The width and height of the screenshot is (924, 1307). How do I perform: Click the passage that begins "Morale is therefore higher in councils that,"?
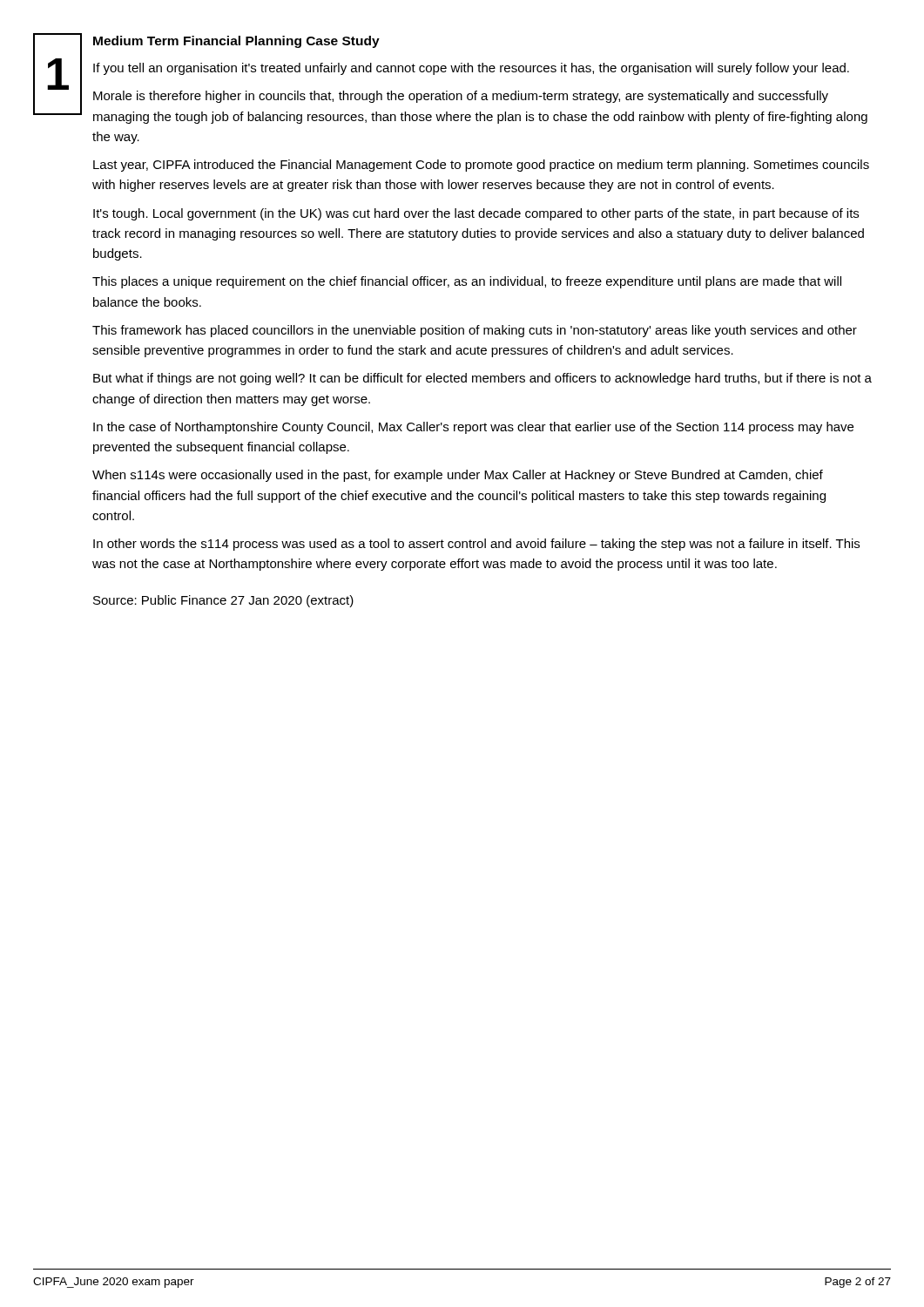(482, 116)
